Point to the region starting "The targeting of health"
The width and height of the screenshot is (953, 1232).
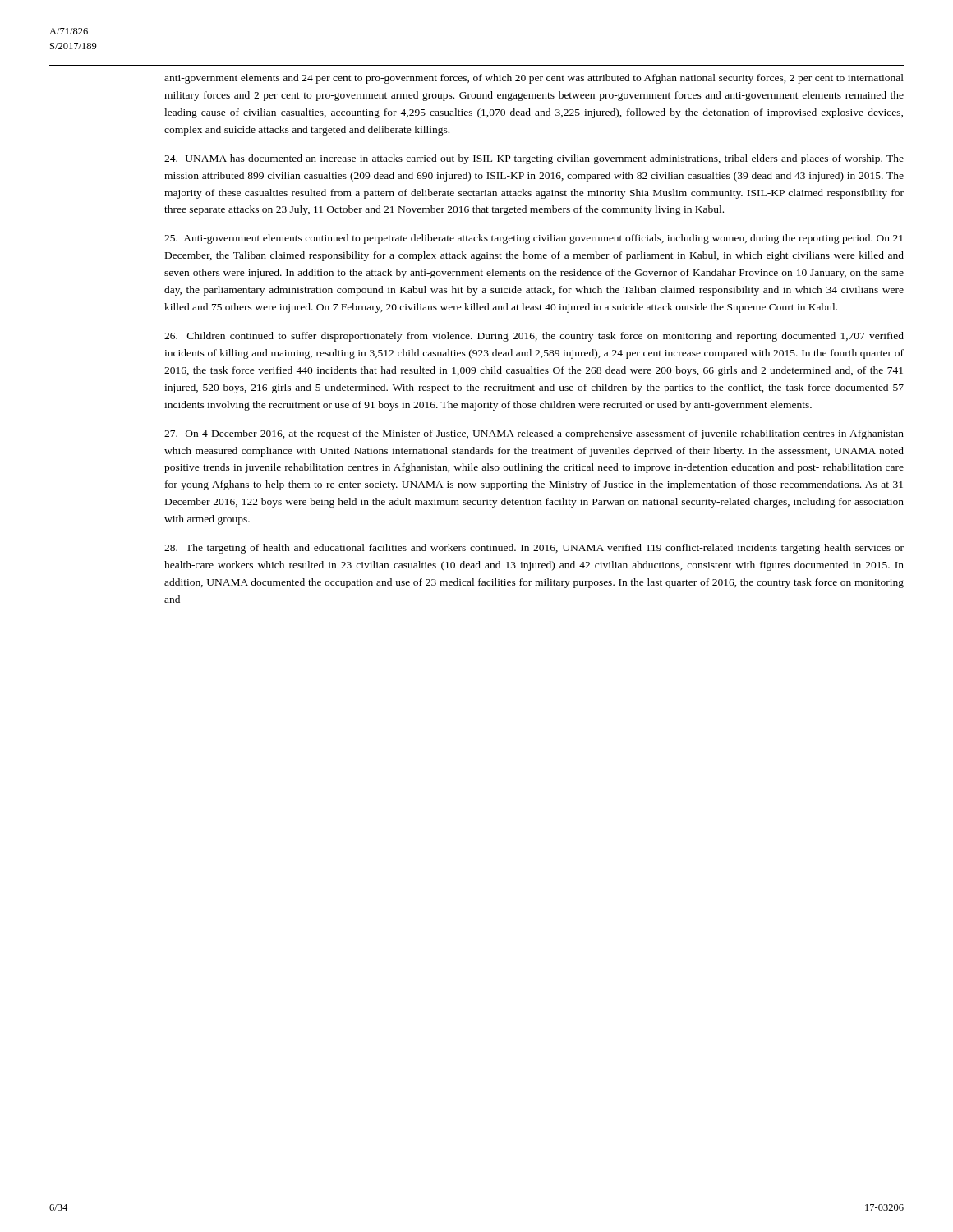[534, 573]
